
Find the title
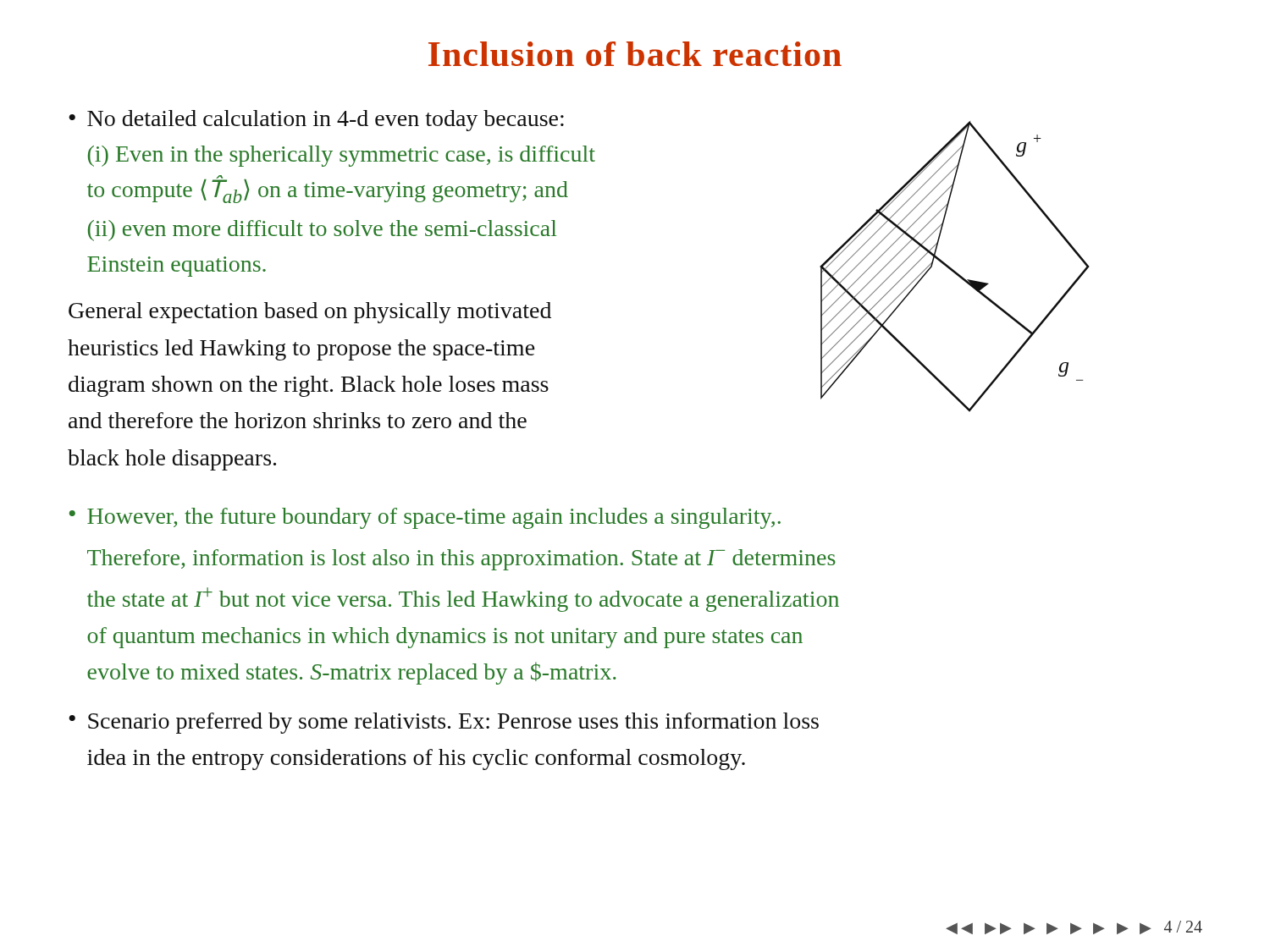635,54
